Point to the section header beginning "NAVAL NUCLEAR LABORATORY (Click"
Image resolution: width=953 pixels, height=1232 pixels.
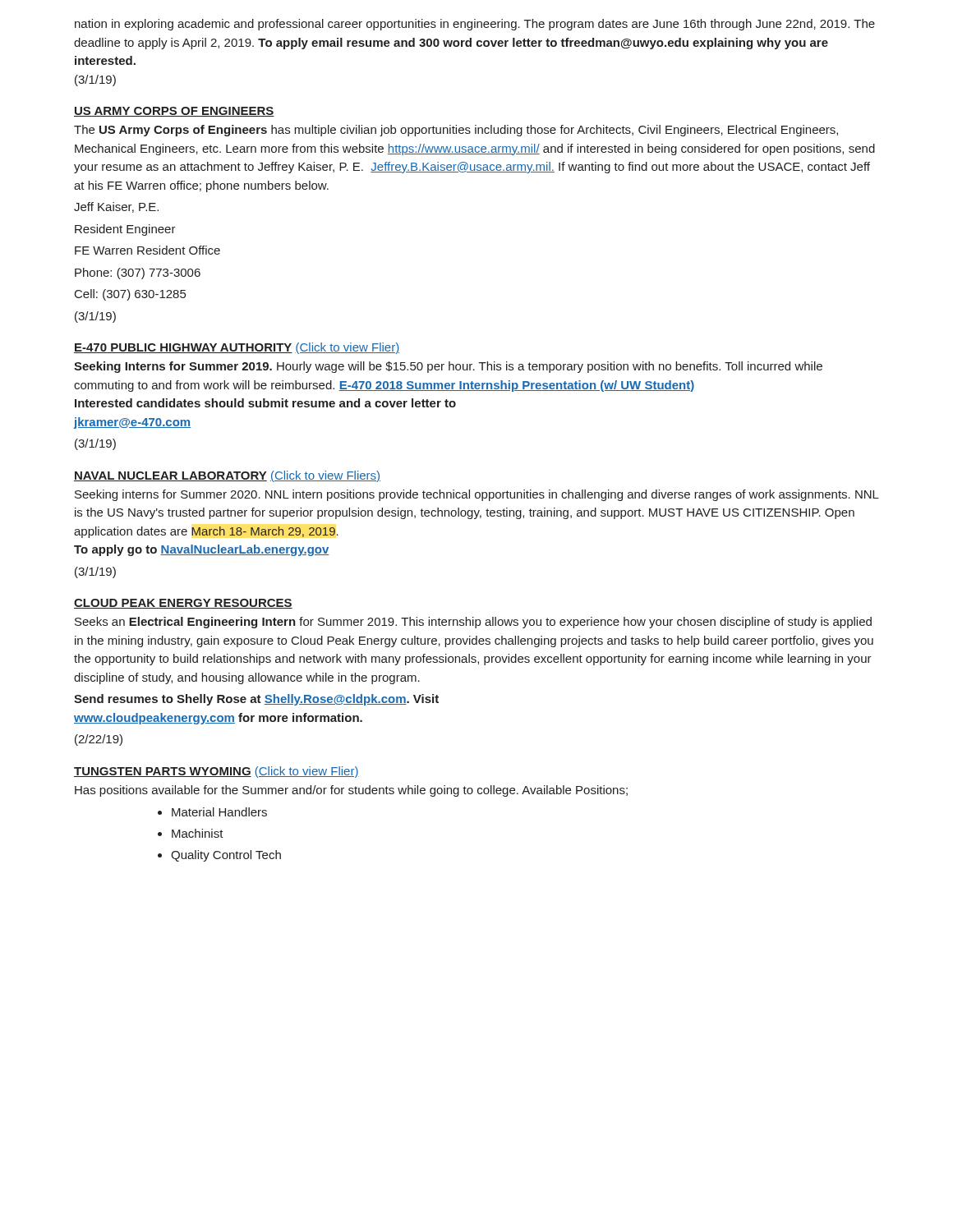pos(227,475)
